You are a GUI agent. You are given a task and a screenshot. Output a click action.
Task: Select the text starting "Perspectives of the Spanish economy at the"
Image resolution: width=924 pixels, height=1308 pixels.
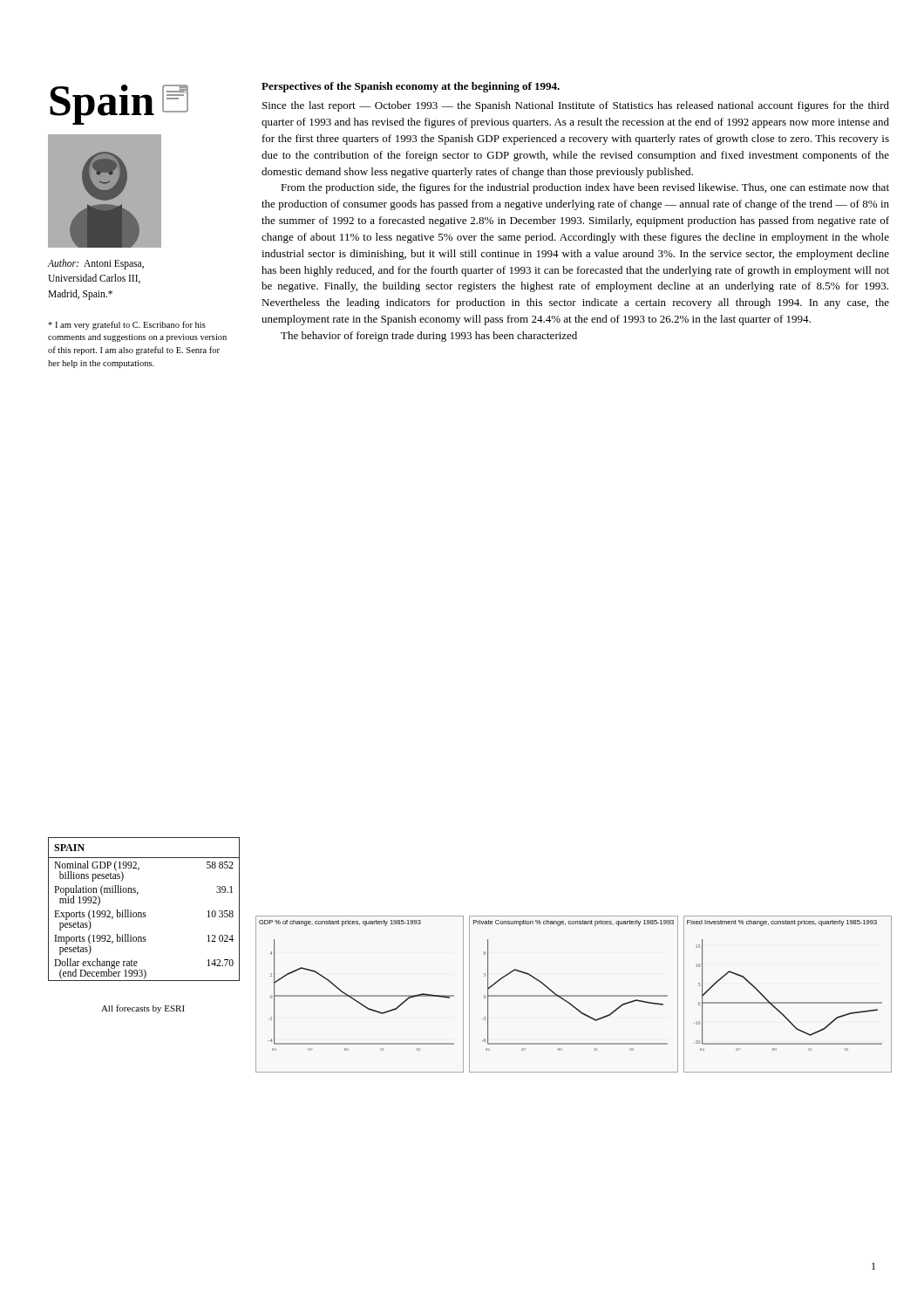(x=411, y=86)
